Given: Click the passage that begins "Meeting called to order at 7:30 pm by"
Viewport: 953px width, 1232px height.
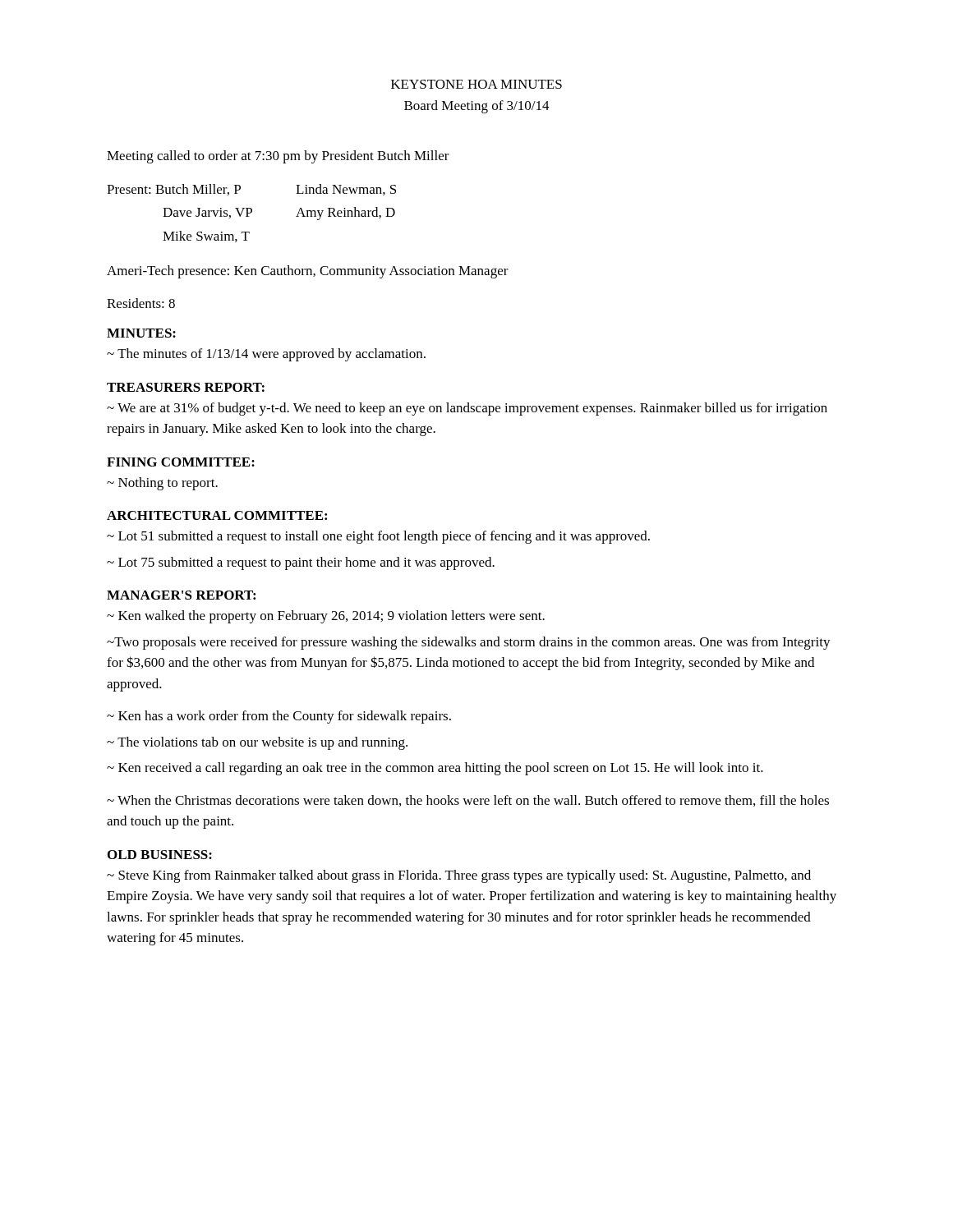Looking at the screenshot, I should 278,156.
